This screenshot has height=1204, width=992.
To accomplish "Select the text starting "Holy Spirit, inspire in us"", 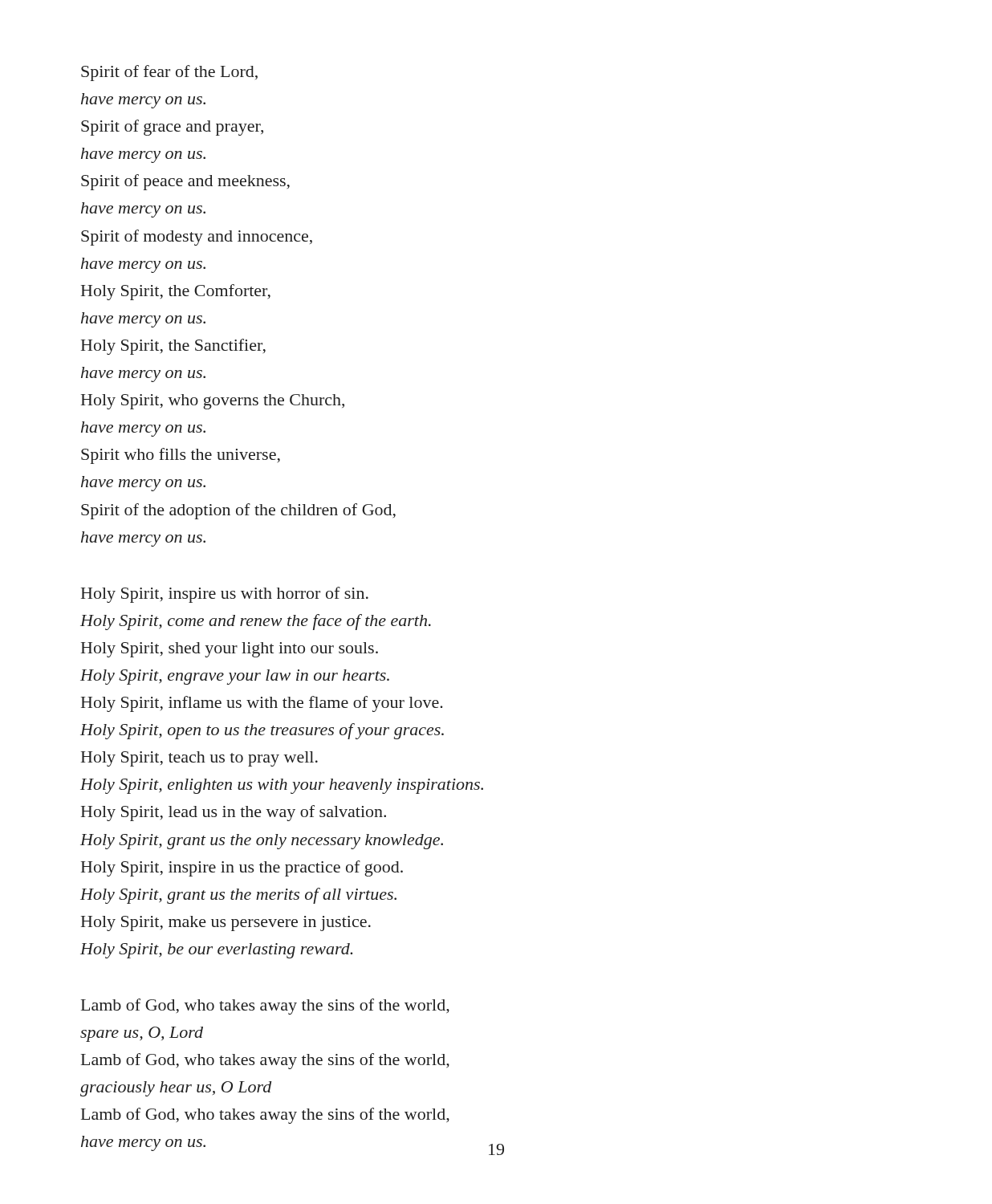I will point(242,866).
